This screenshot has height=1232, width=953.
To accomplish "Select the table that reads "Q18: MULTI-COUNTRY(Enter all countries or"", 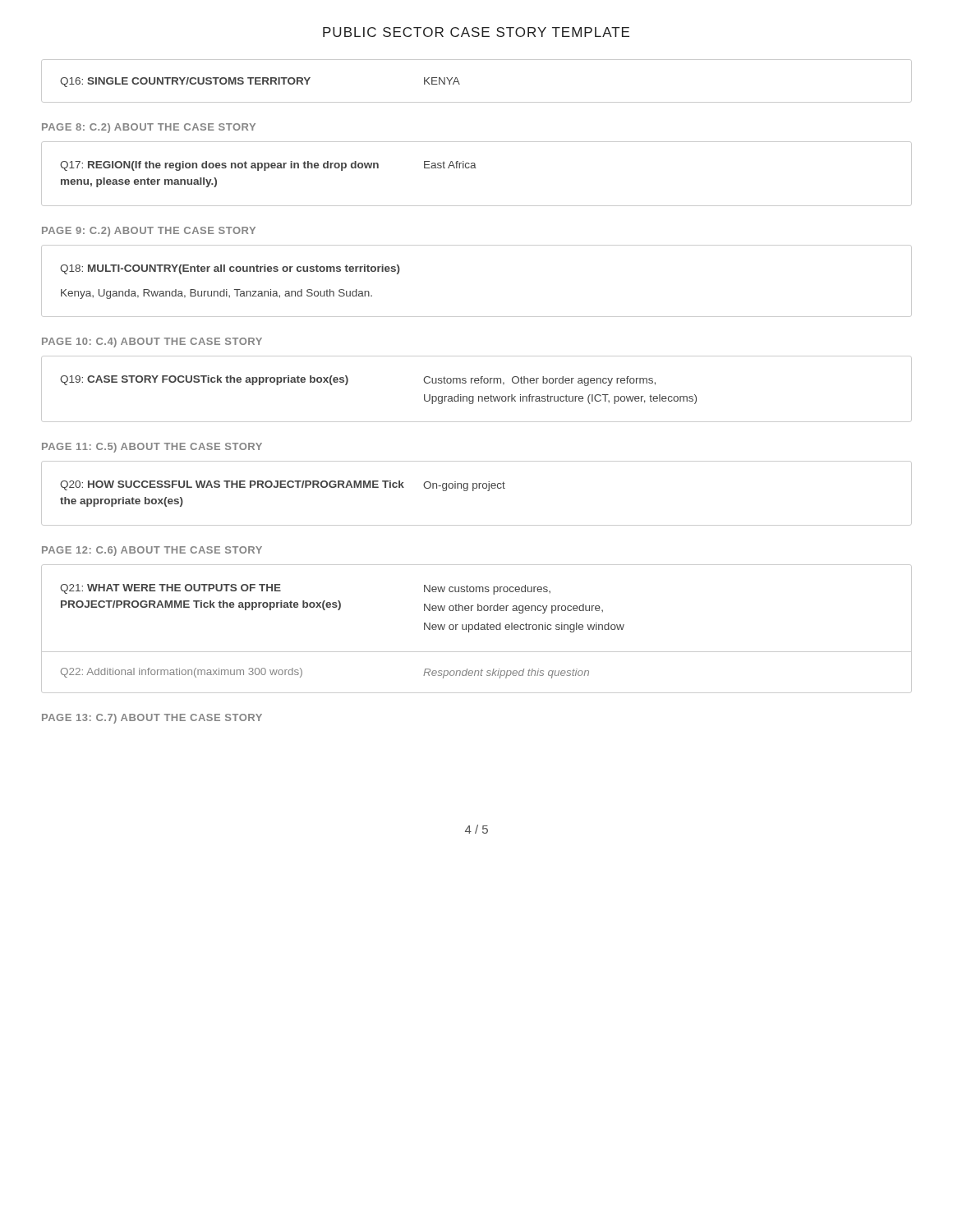I will pos(476,281).
